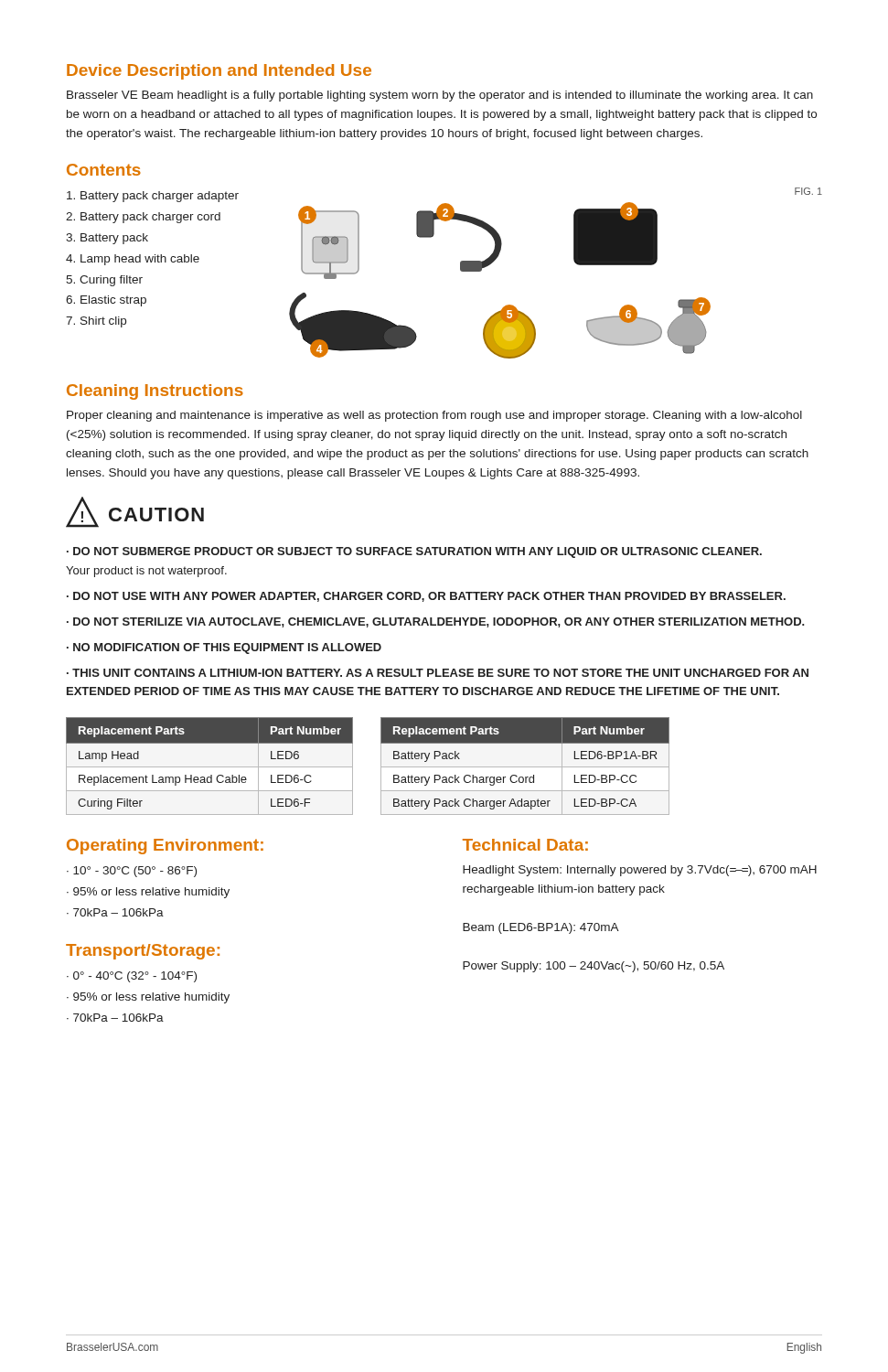
Task: Locate the block of text that opens with "· 0° -"
Action: [132, 976]
